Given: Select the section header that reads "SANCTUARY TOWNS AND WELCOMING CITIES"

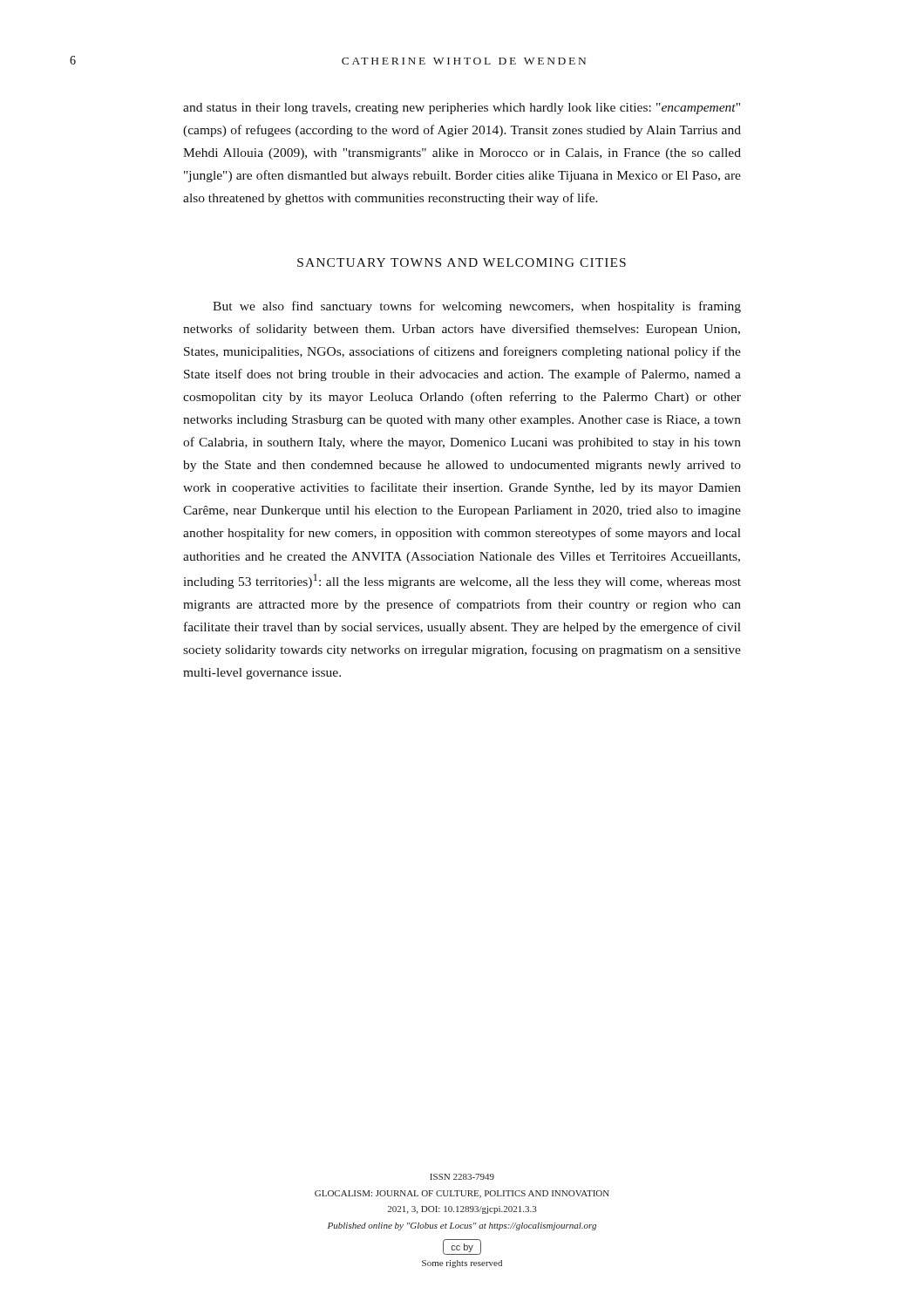Looking at the screenshot, I should pos(462,262).
